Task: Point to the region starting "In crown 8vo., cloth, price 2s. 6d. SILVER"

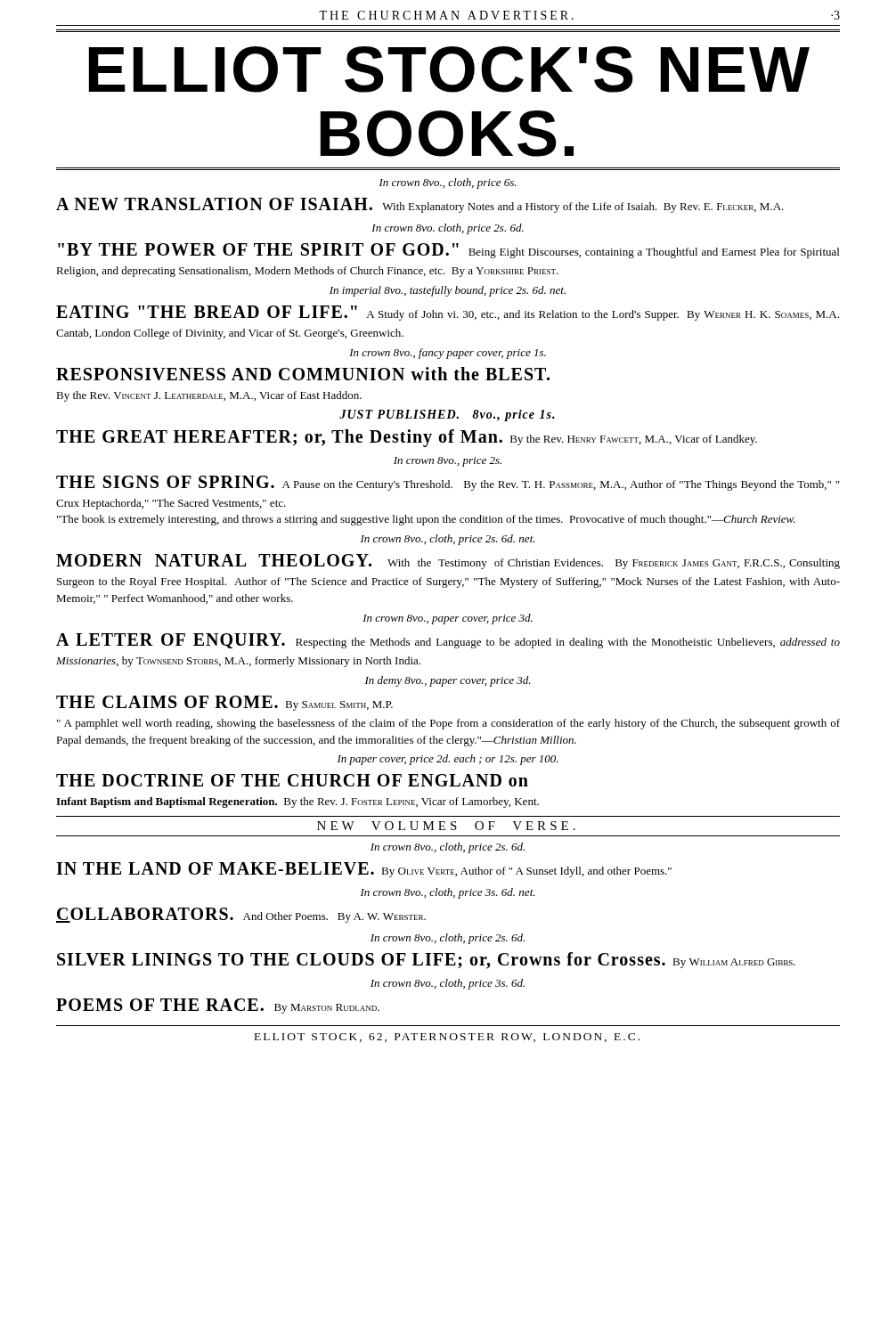Action: point(448,952)
